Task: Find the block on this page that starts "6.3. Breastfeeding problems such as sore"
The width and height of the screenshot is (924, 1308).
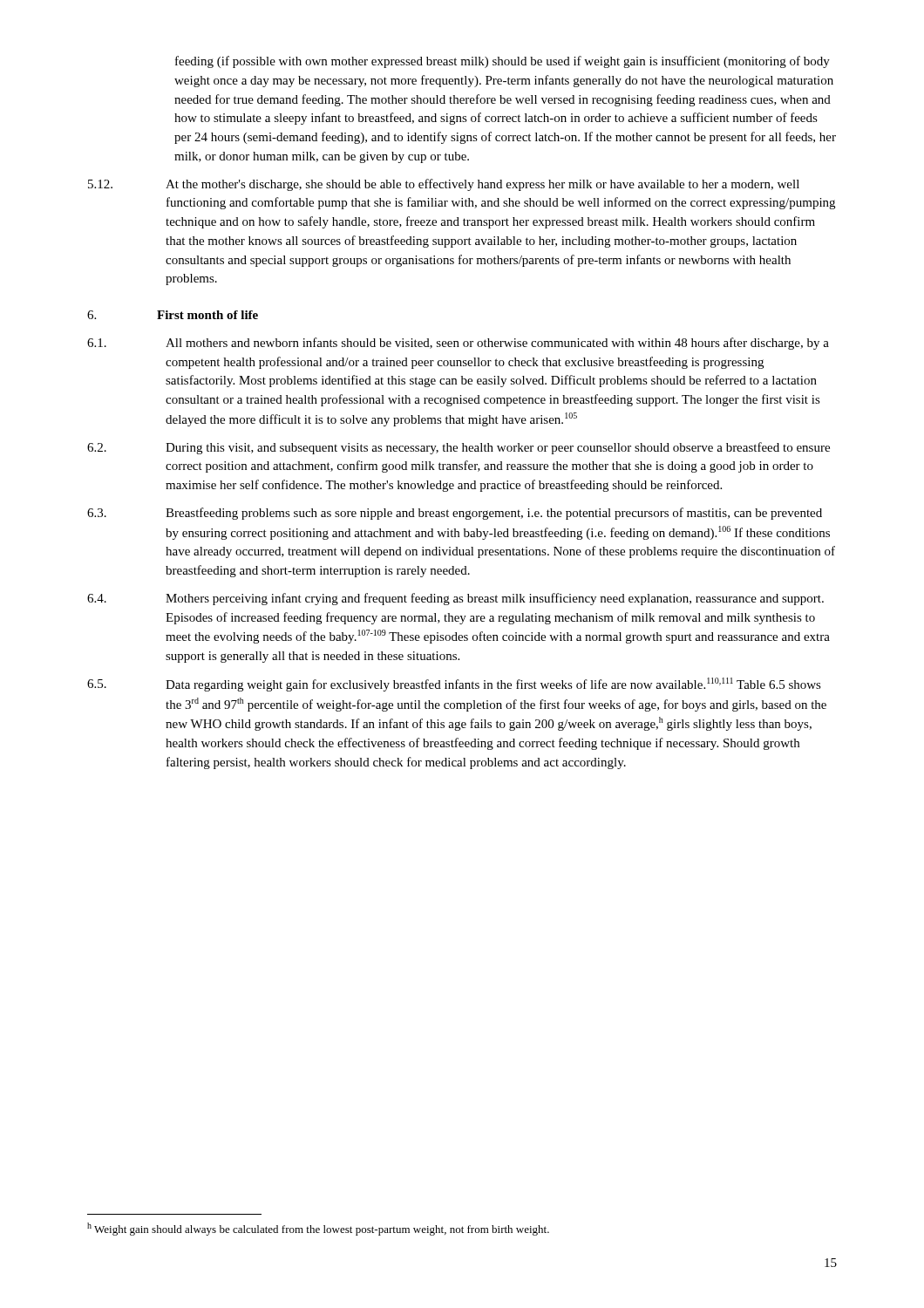Action: pyautogui.click(x=462, y=542)
